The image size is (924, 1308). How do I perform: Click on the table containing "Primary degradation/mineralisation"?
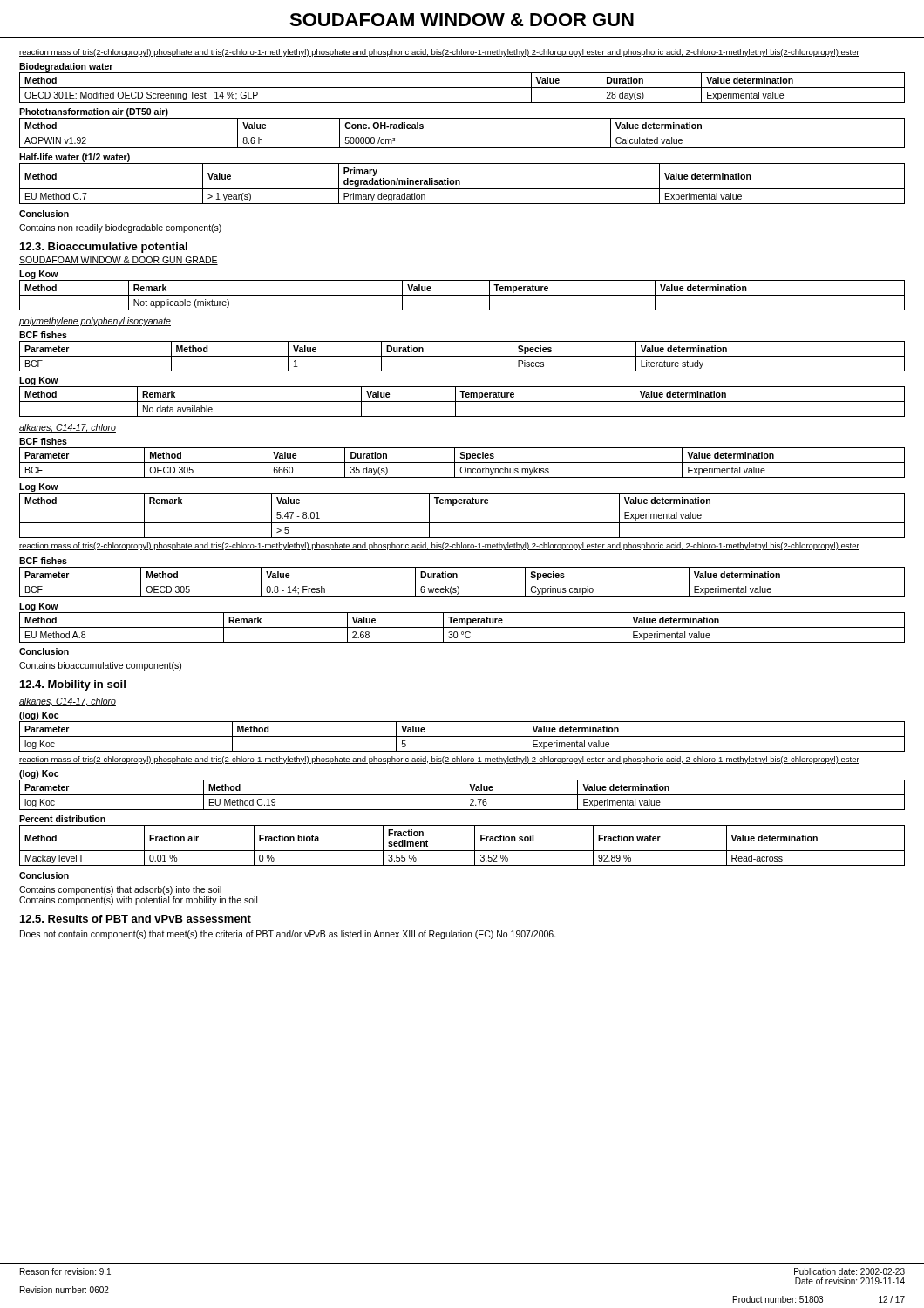pos(462,184)
